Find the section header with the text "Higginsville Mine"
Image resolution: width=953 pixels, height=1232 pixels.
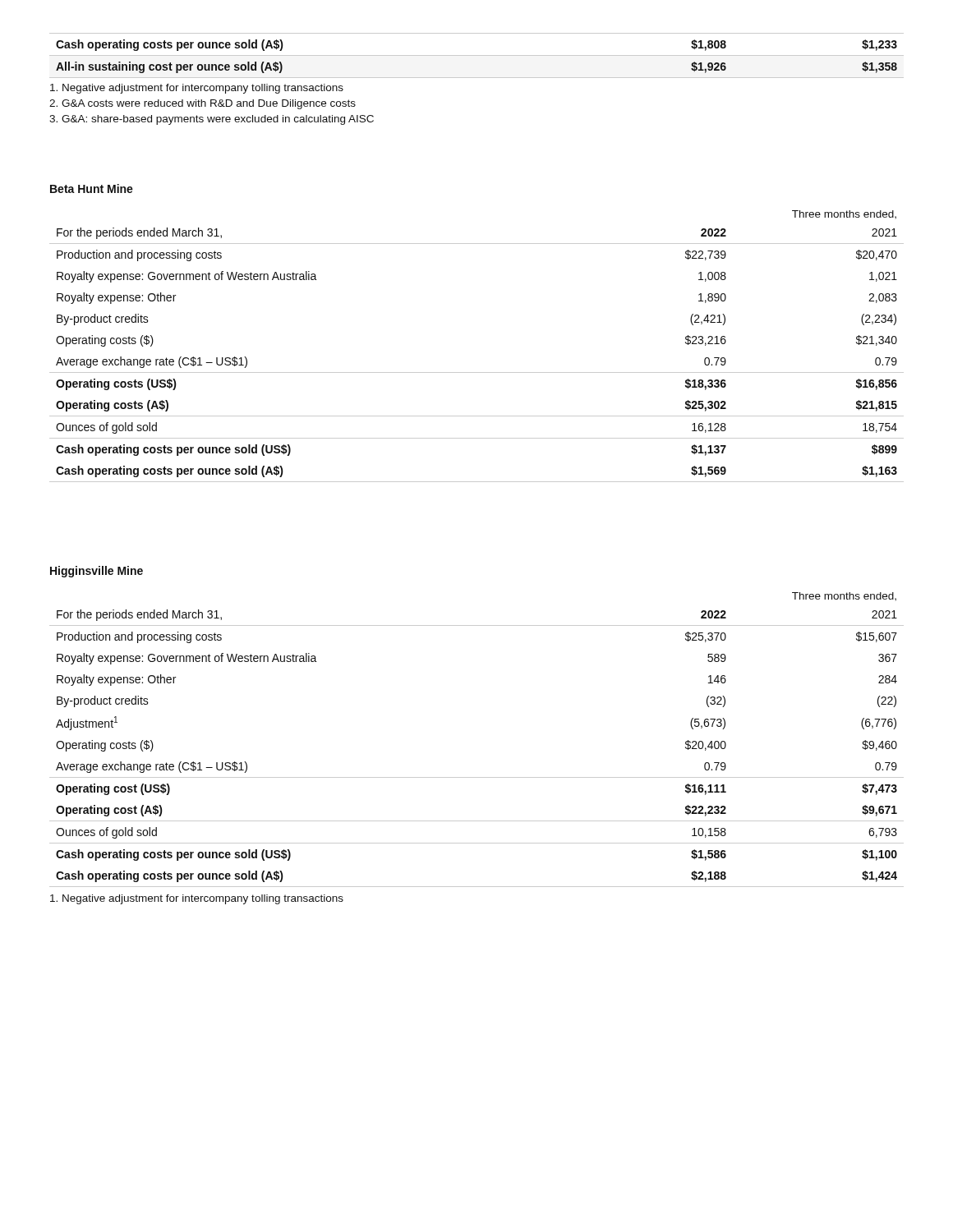click(x=96, y=571)
